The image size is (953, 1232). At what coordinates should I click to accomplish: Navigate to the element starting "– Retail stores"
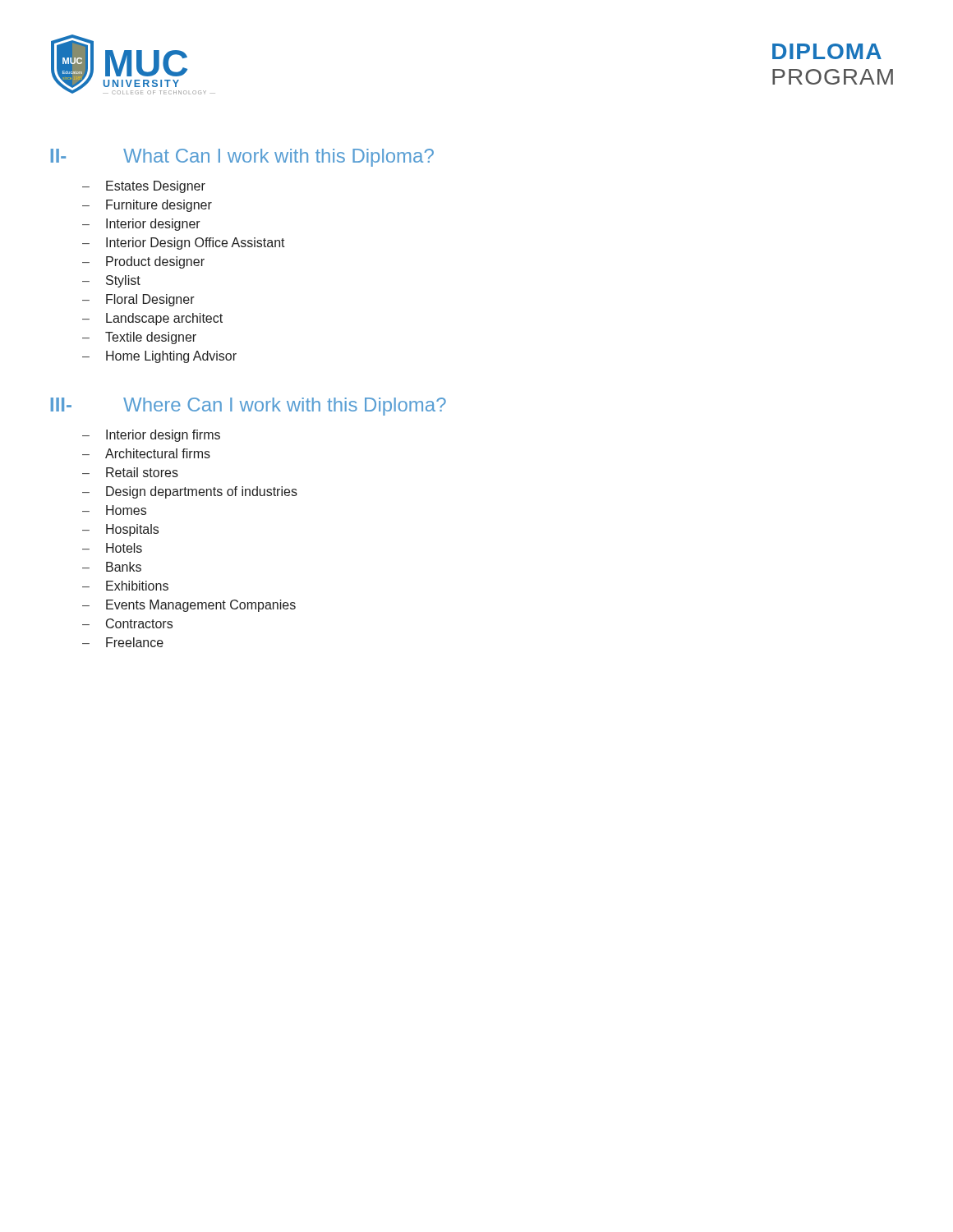pyautogui.click(x=130, y=473)
